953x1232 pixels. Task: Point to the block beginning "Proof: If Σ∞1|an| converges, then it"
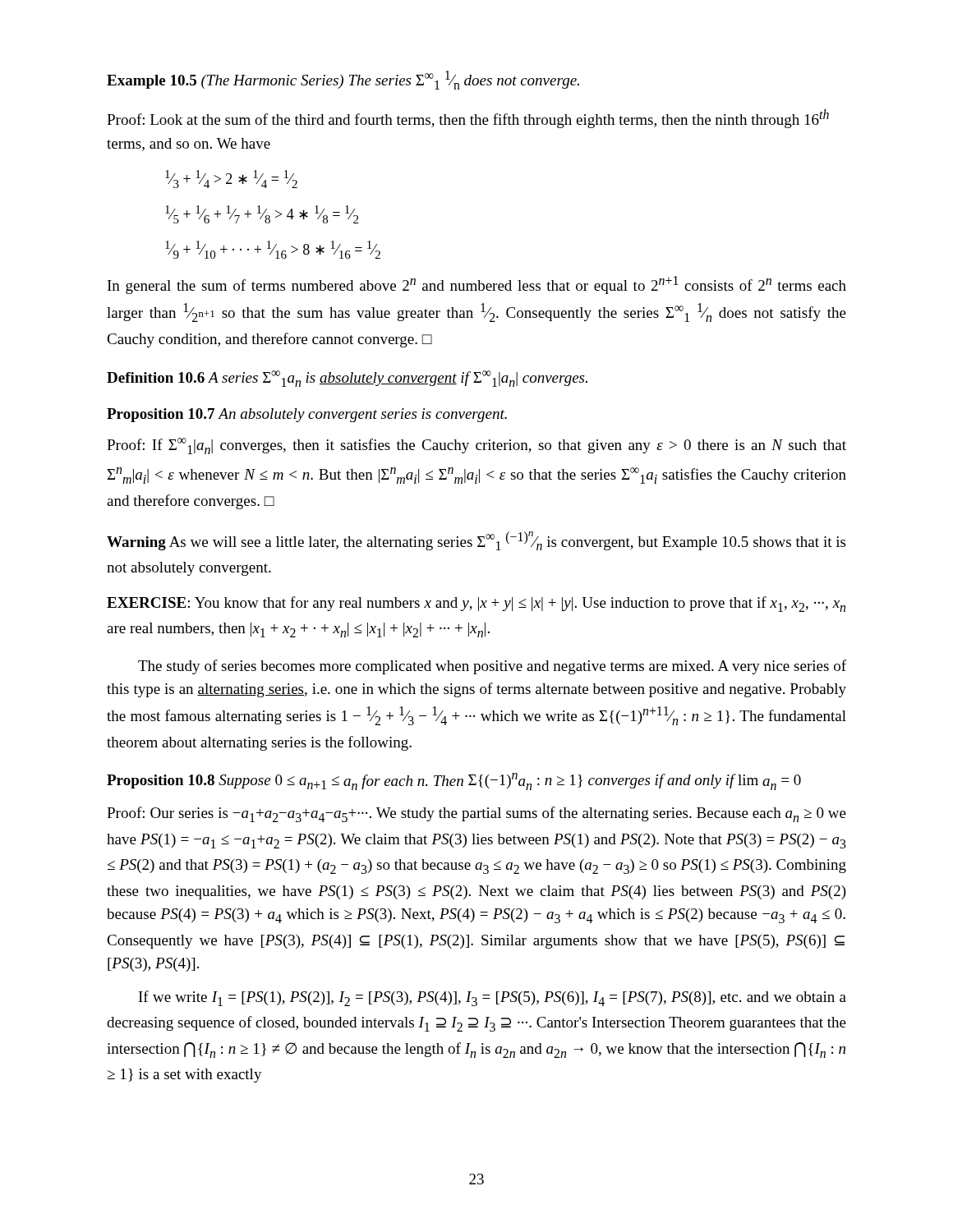coord(476,471)
